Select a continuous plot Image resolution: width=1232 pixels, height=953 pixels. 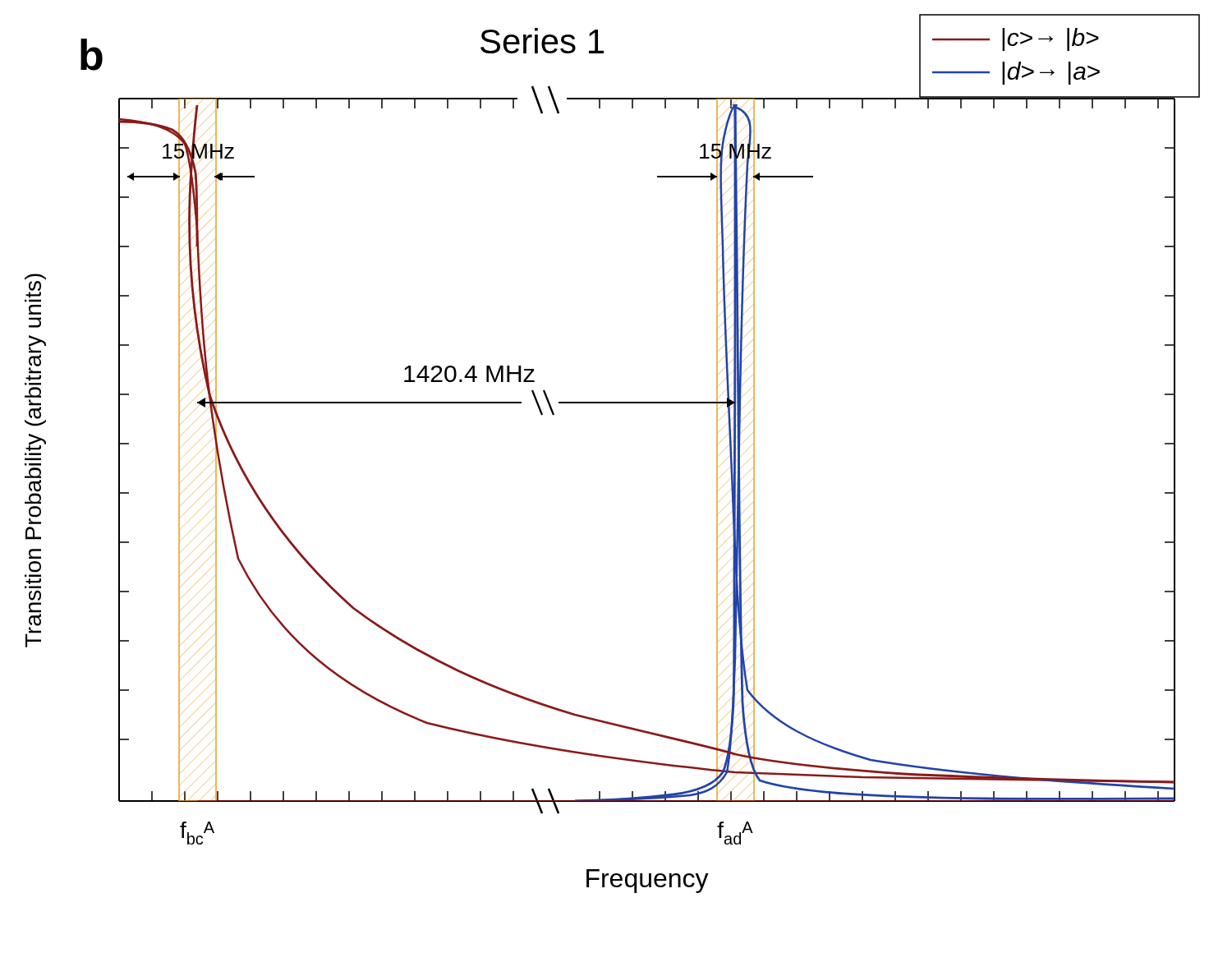click(x=616, y=476)
